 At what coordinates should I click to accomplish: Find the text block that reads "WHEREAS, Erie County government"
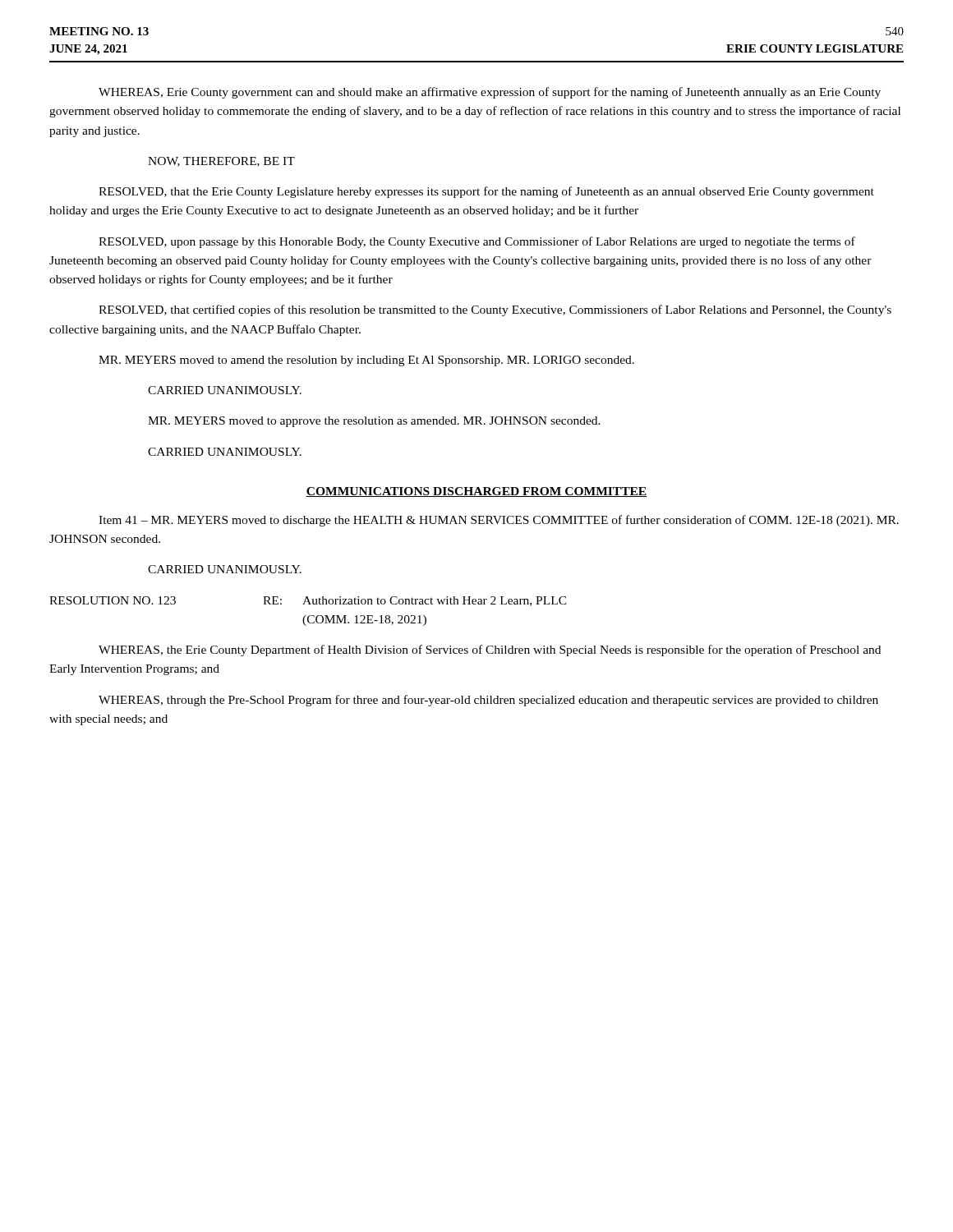476,111
